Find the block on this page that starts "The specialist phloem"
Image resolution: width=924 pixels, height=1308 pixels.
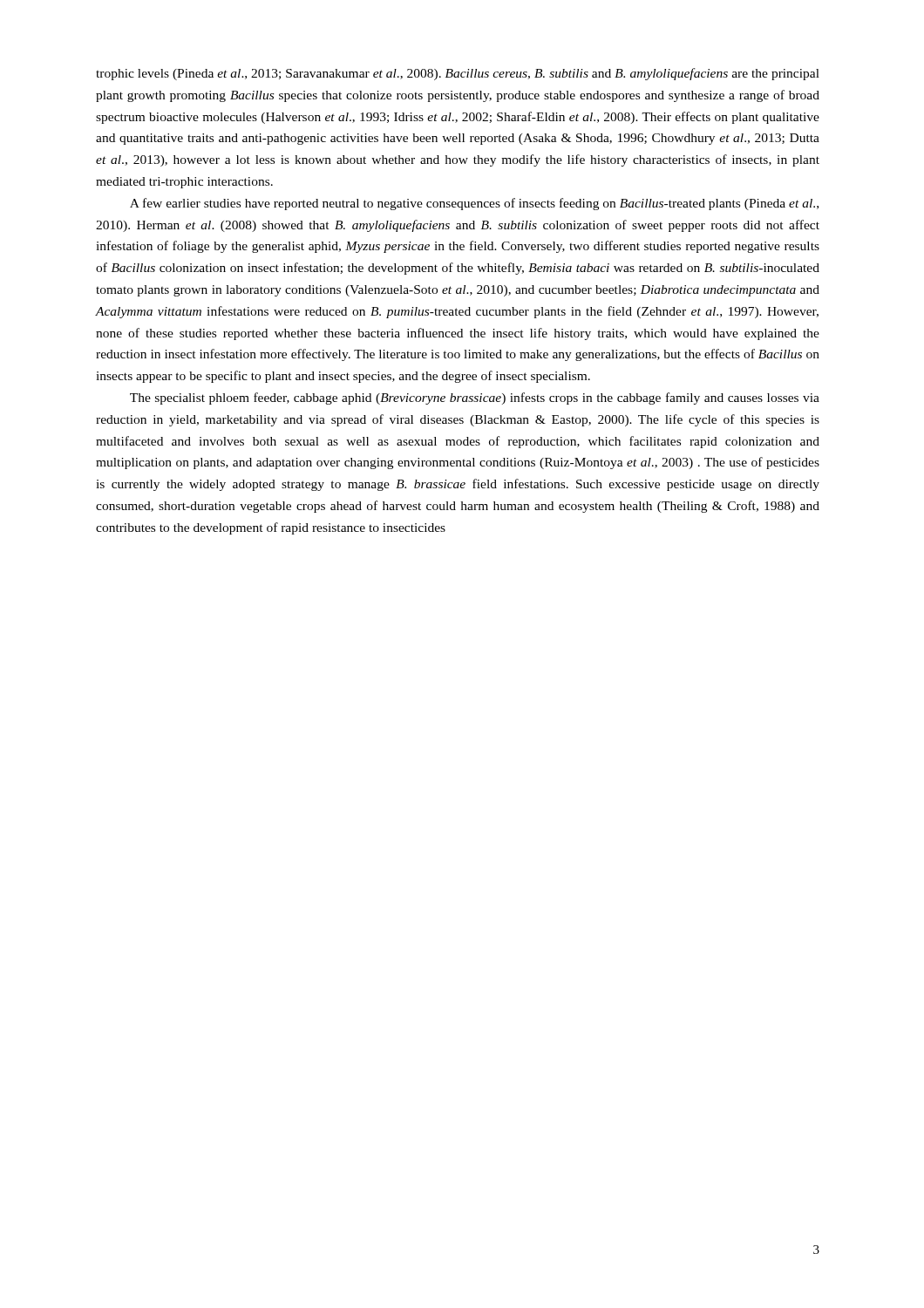458,463
